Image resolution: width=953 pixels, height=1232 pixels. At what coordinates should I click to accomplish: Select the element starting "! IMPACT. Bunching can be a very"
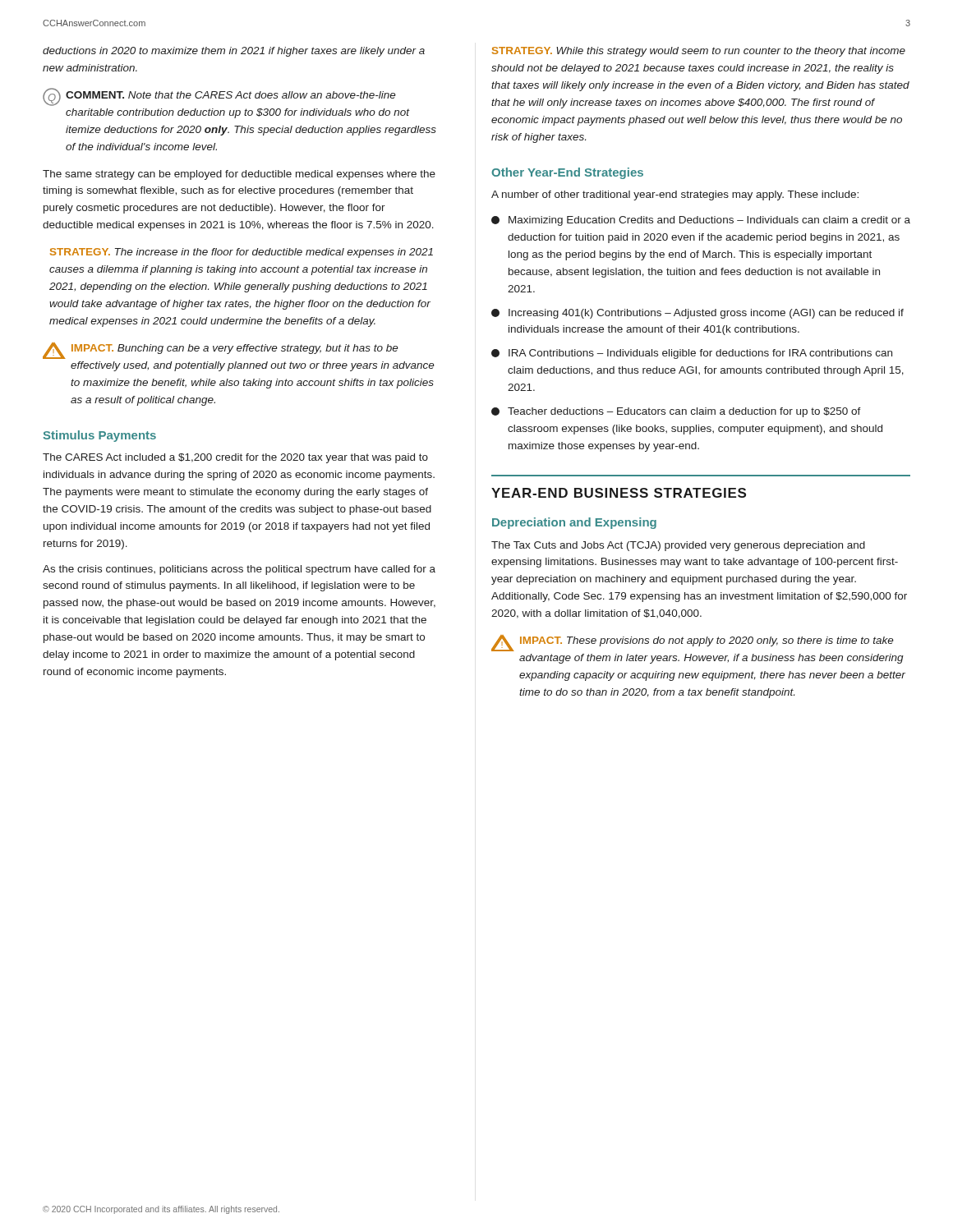(240, 374)
